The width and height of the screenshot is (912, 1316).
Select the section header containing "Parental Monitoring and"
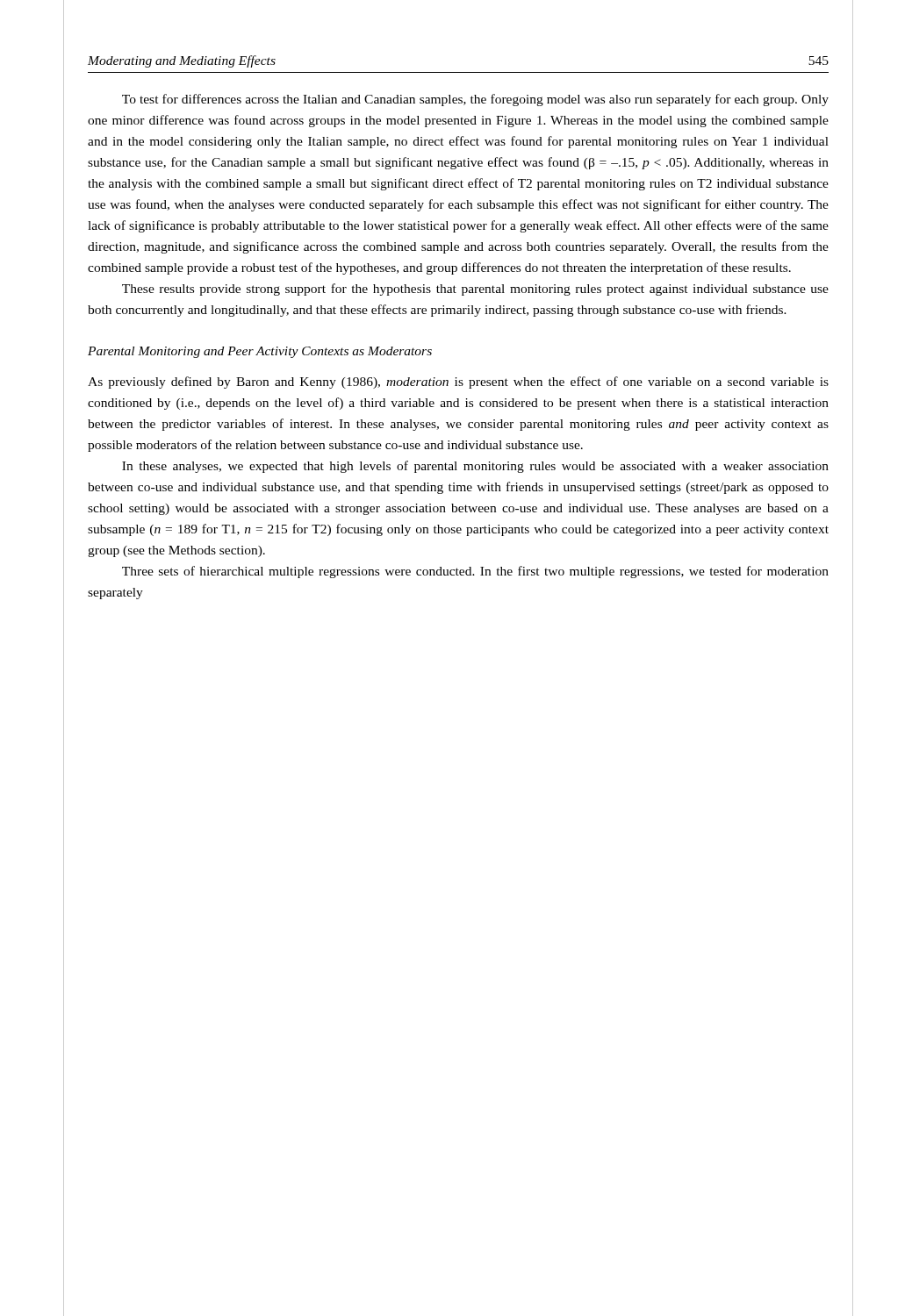tap(260, 351)
